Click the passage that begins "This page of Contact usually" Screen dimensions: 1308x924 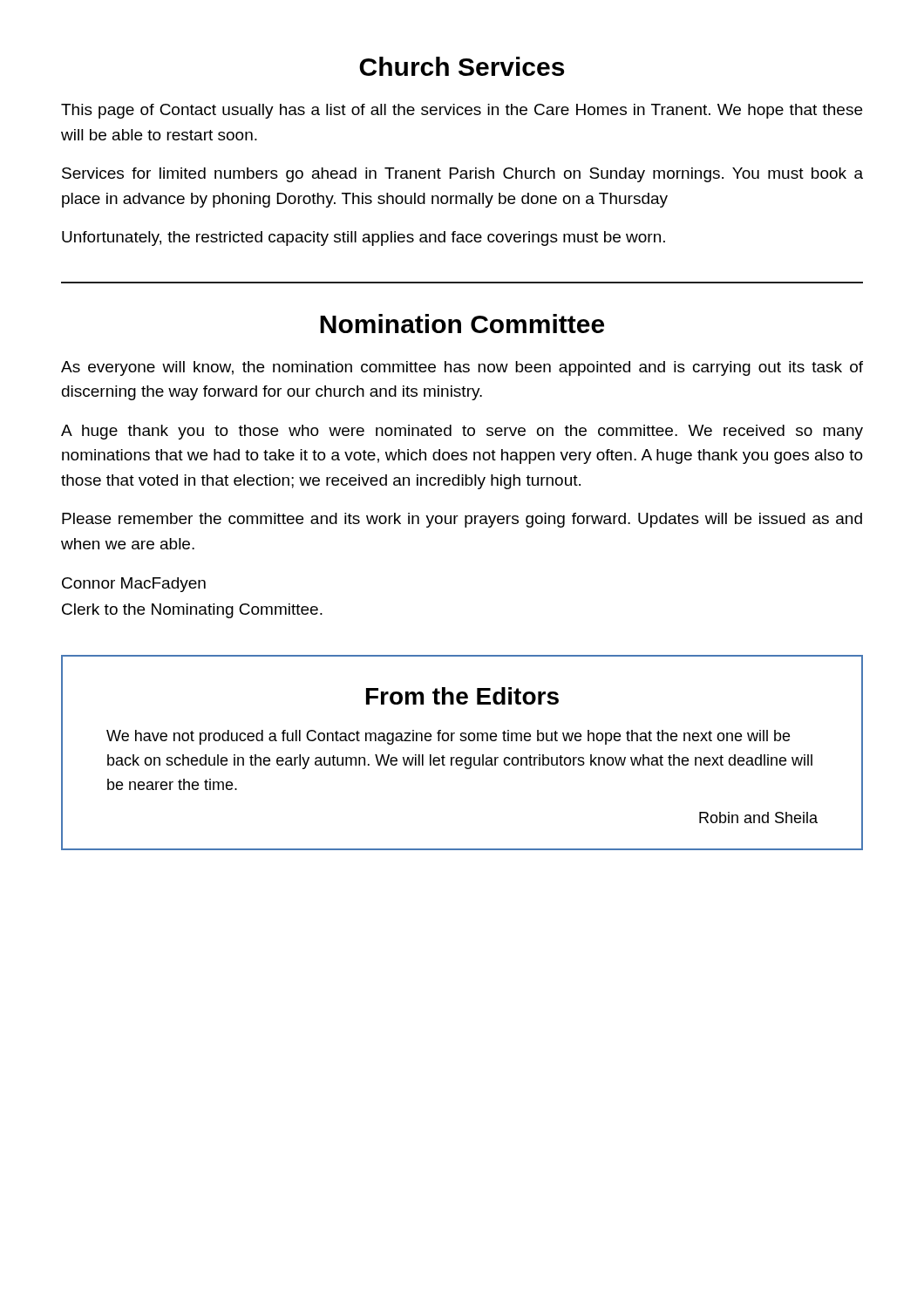[x=462, y=122]
